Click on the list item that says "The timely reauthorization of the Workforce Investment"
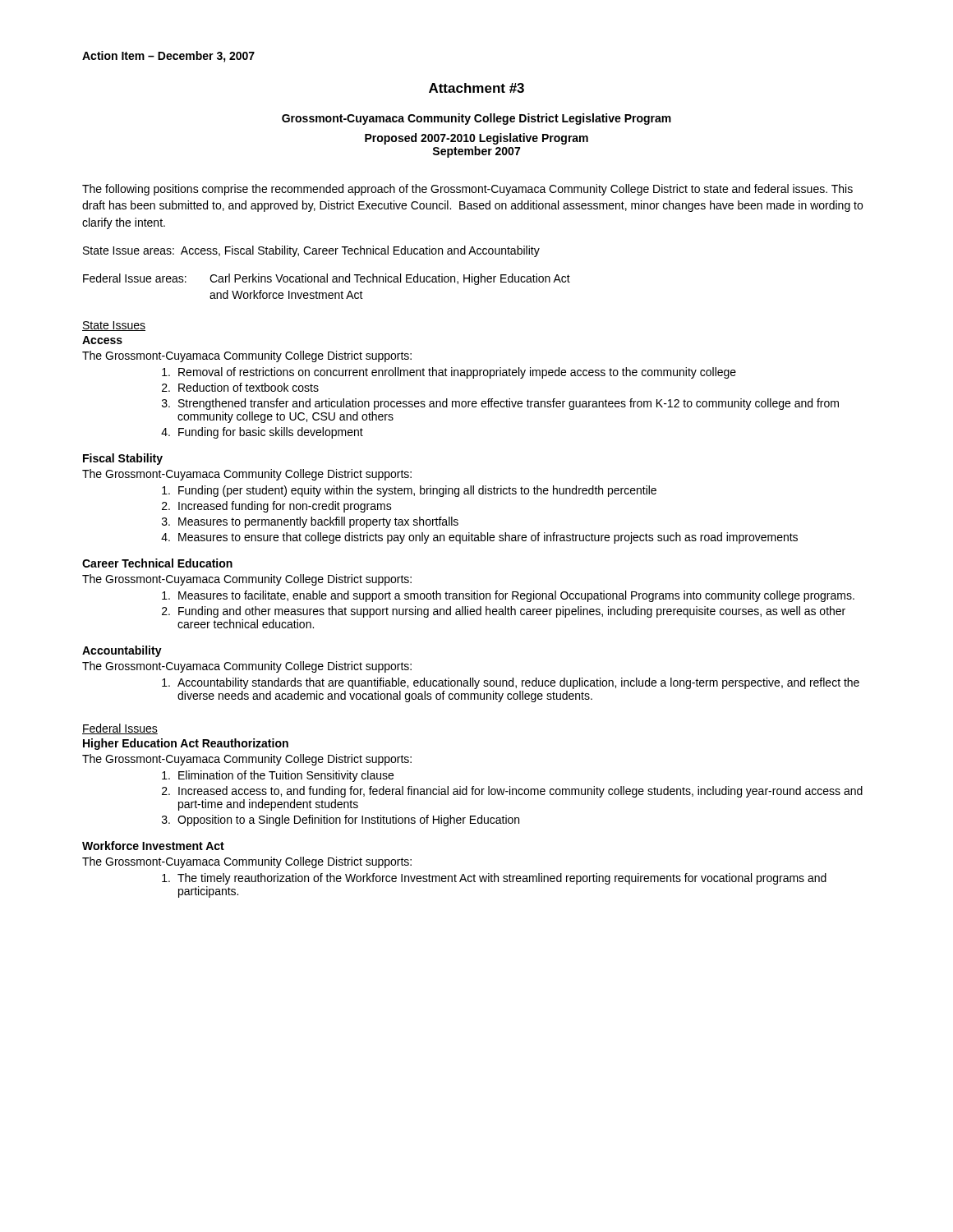 pos(509,884)
